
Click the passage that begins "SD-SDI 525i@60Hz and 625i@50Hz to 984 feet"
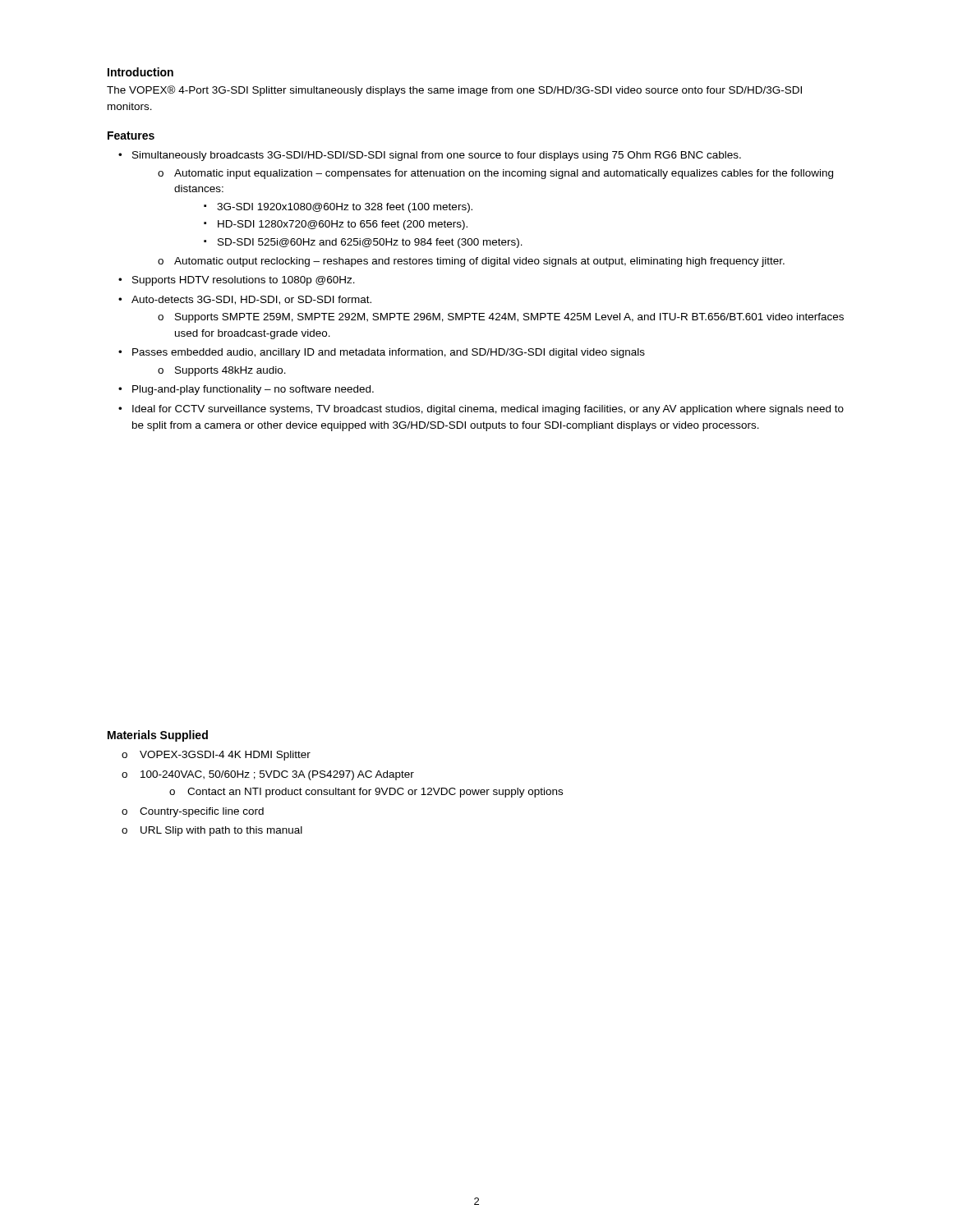point(370,242)
